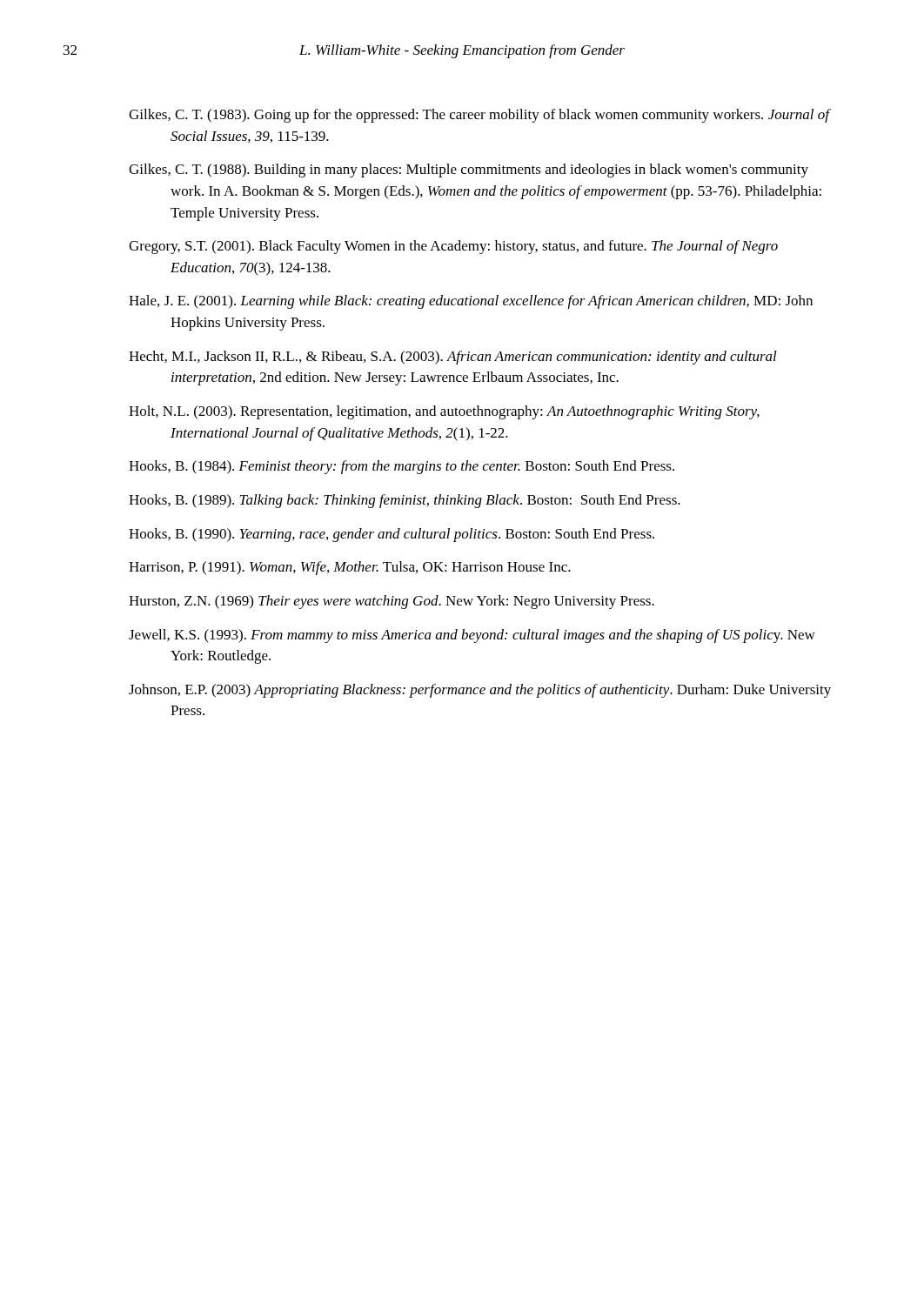Image resolution: width=924 pixels, height=1305 pixels.
Task: Find the block on this page that starts "Hooks, B. (1984)."
Action: point(402,466)
